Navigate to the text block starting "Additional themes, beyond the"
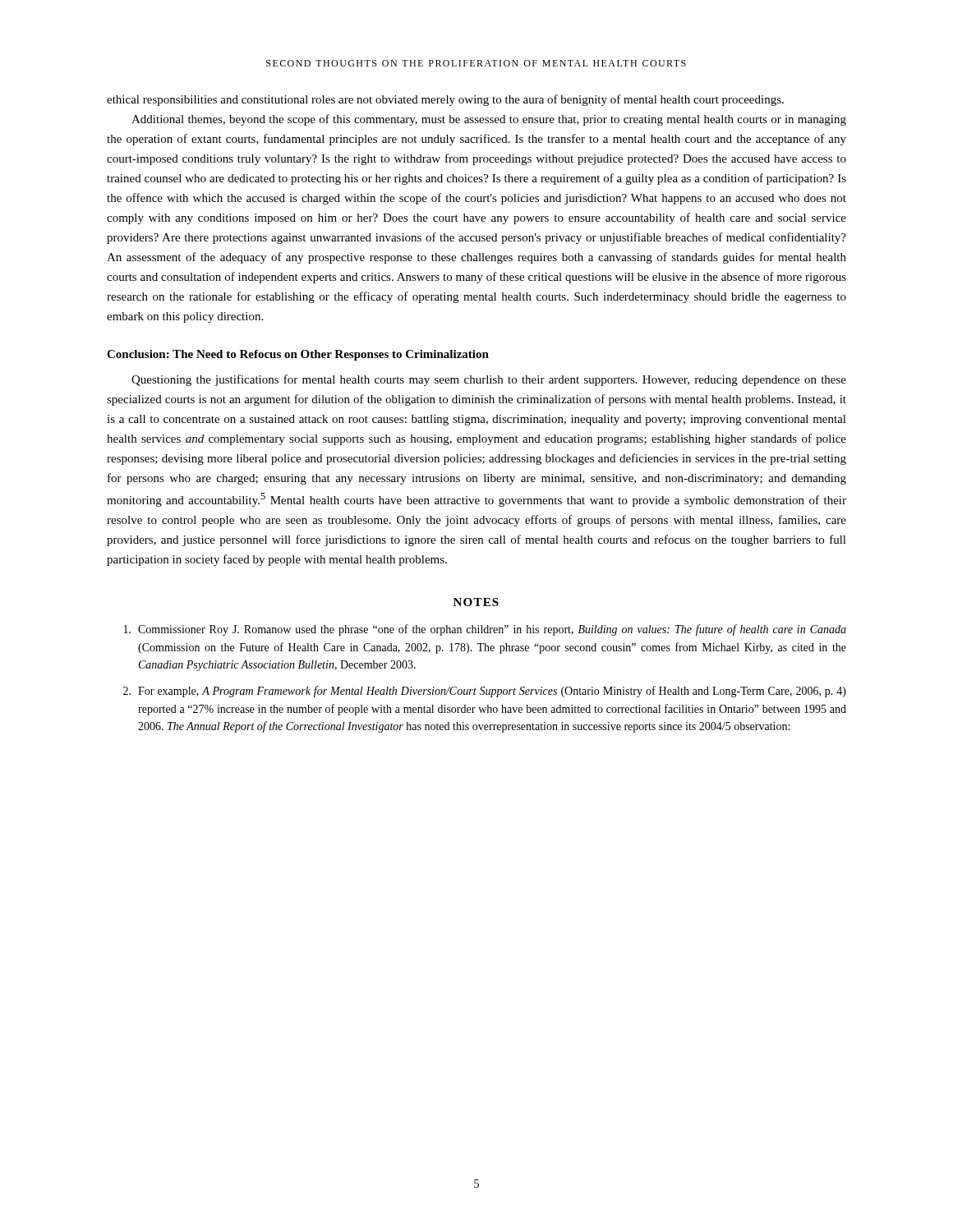953x1232 pixels. (476, 218)
